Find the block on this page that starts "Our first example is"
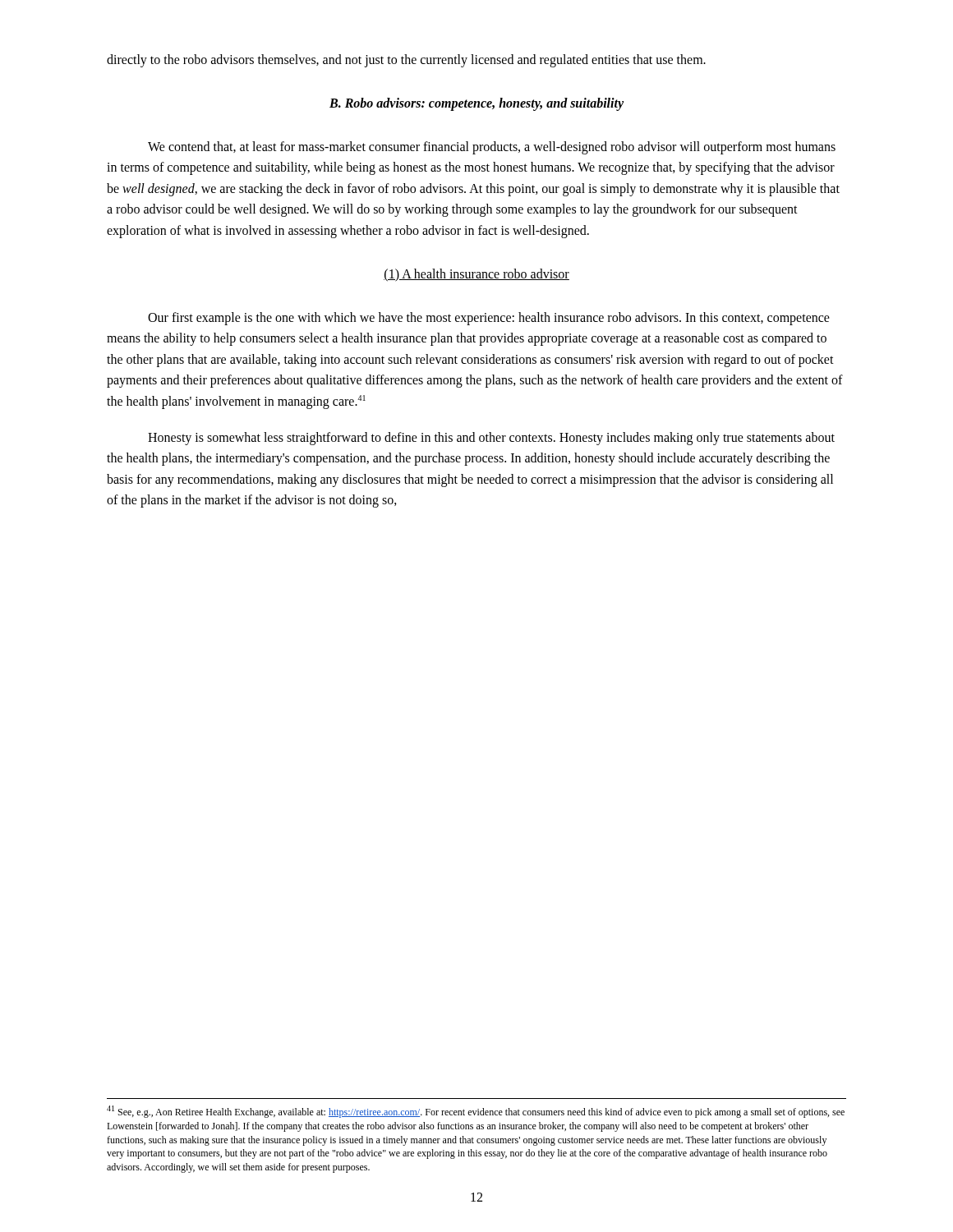This screenshot has width=953, height=1232. [476, 359]
